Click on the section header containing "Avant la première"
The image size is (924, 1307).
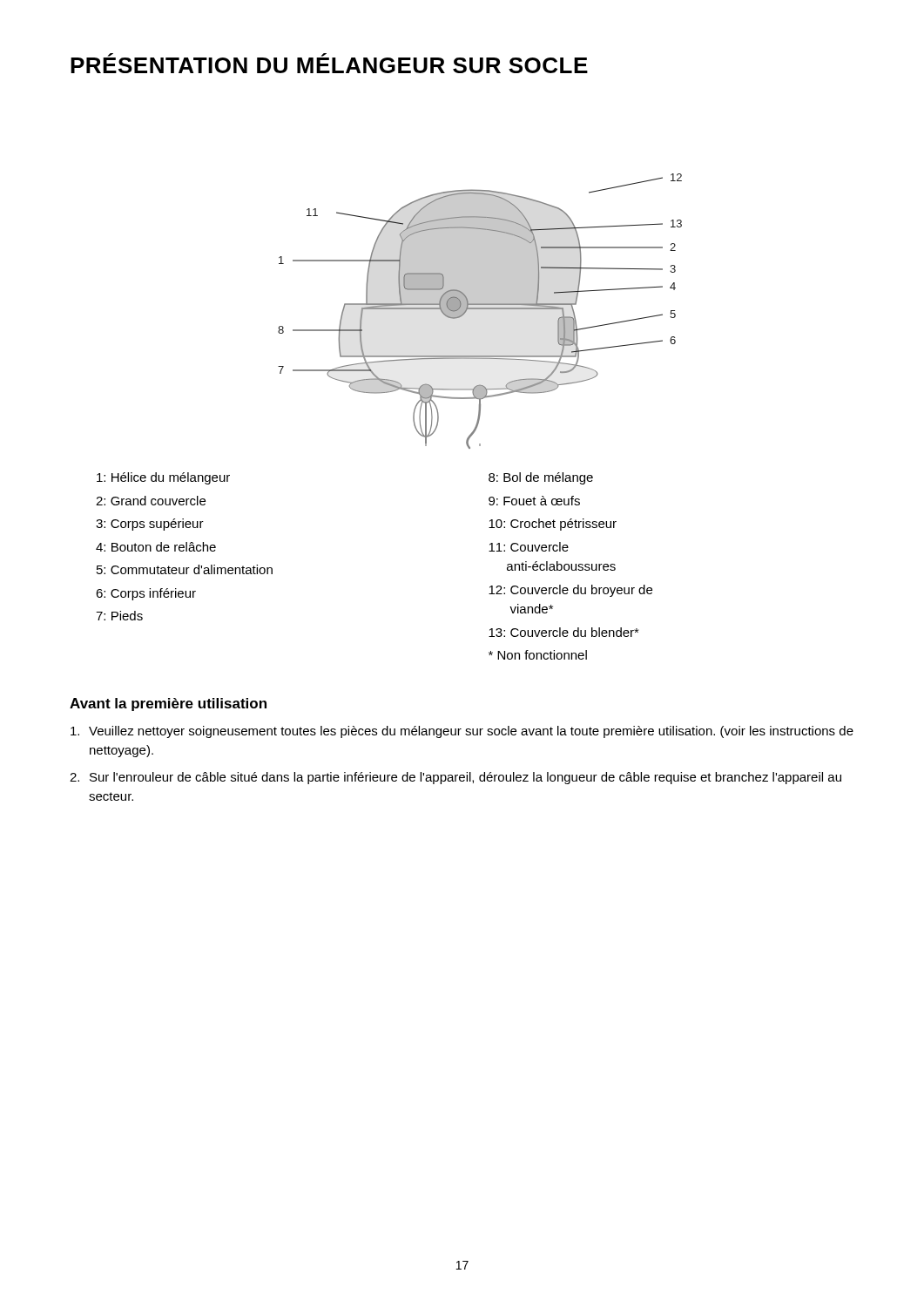tap(169, 703)
